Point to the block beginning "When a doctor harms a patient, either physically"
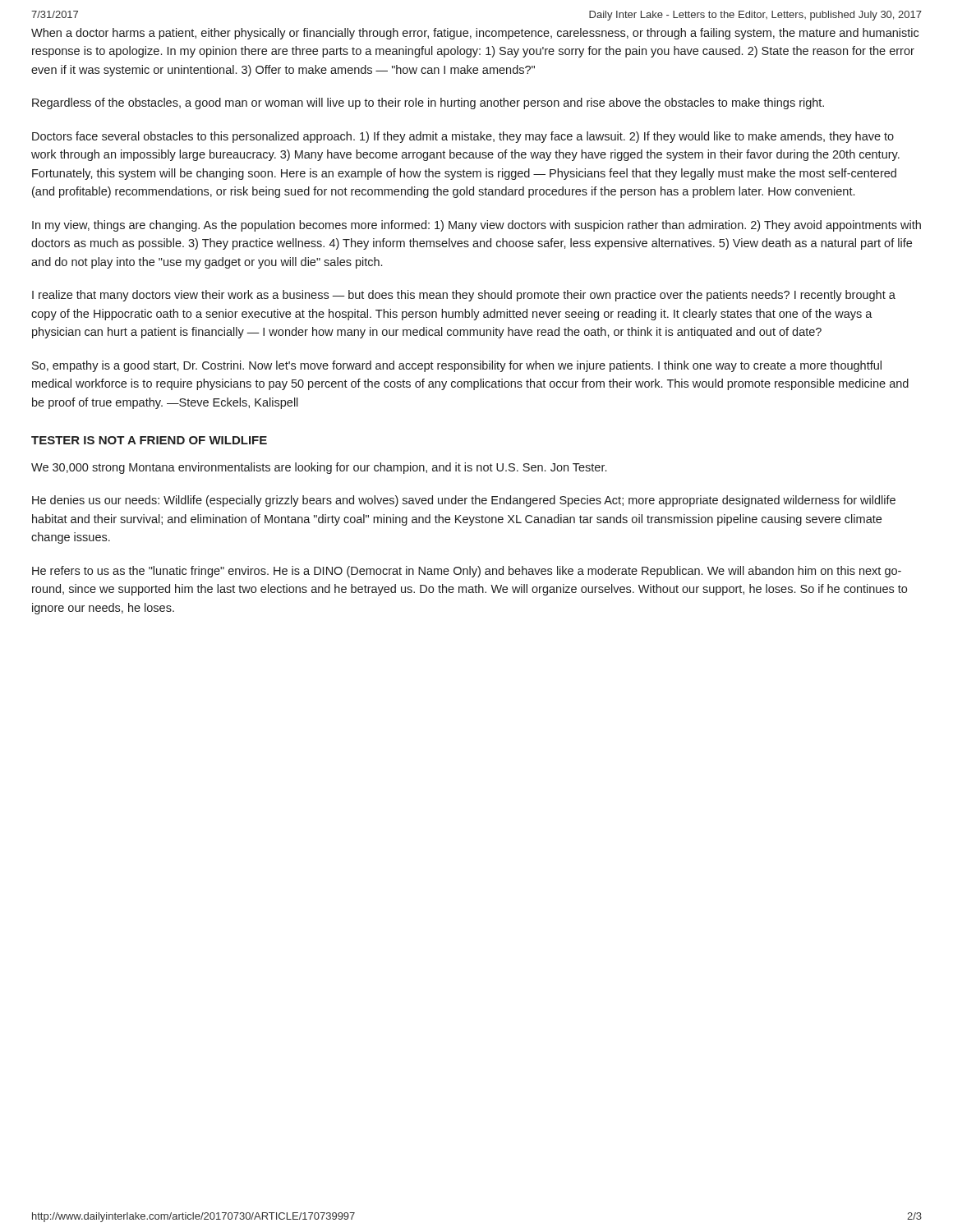 pos(475,51)
